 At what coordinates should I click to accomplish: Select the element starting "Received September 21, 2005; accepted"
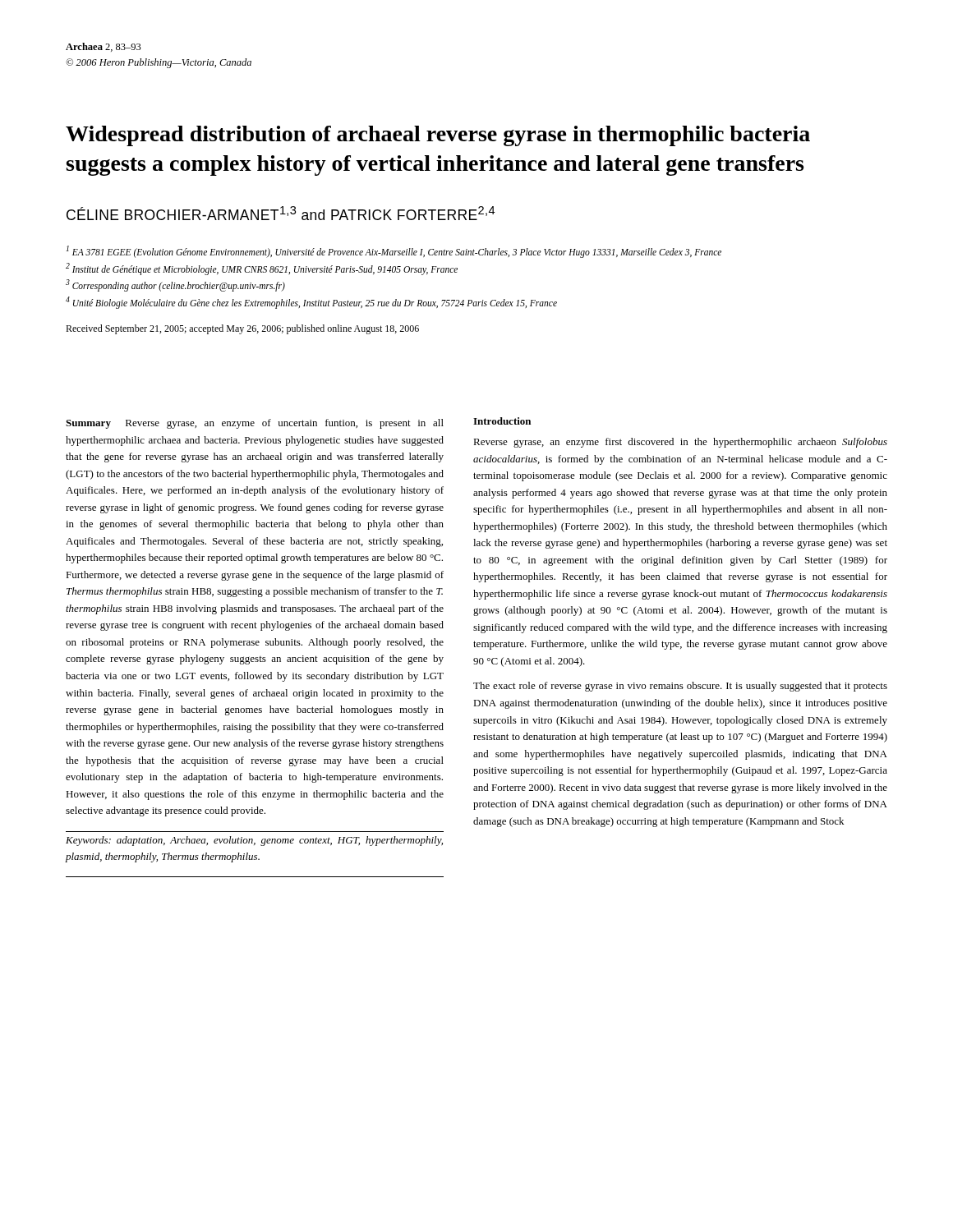(x=242, y=328)
